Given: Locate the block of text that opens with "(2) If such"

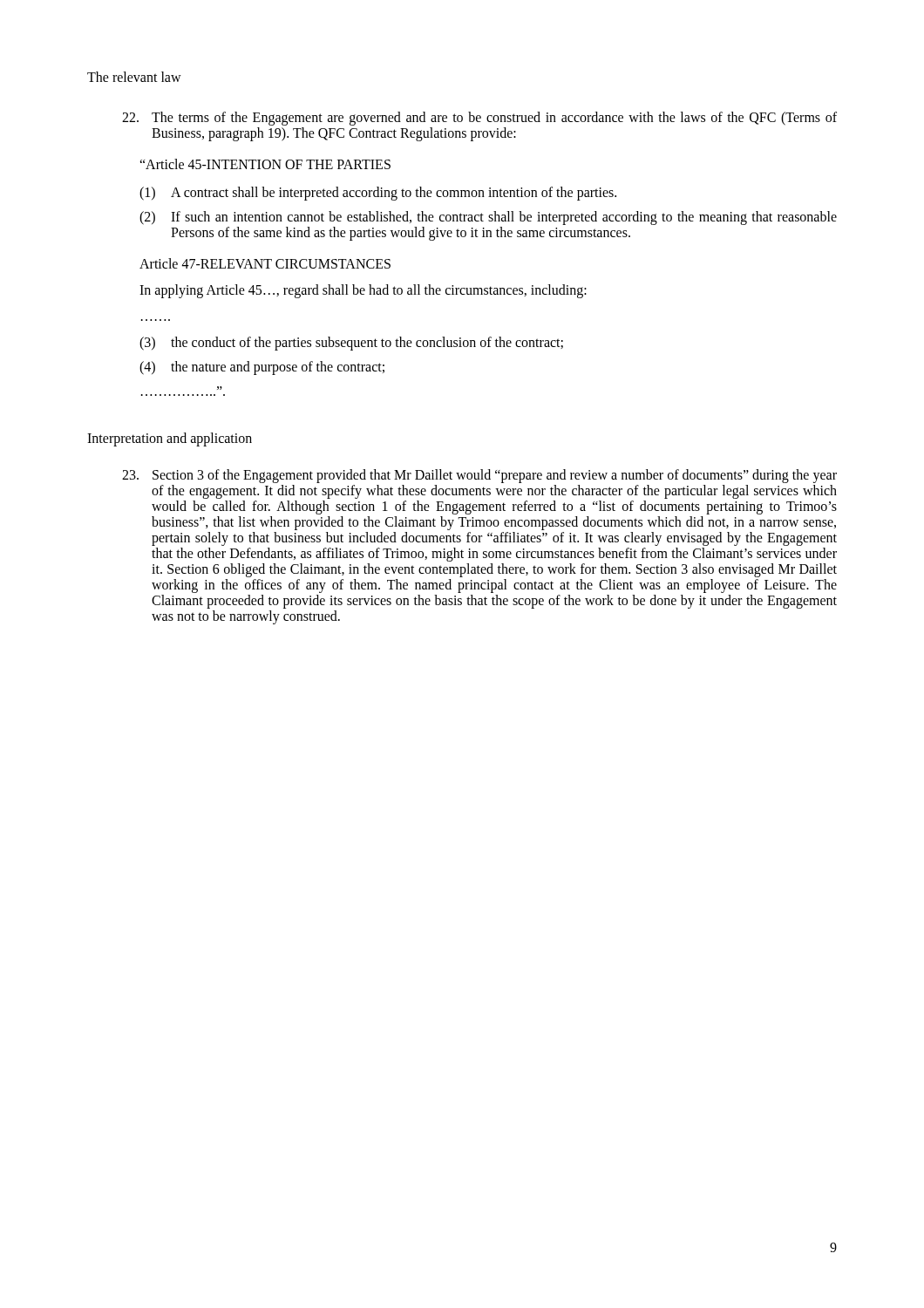Looking at the screenshot, I should pyautogui.click(x=488, y=225).
